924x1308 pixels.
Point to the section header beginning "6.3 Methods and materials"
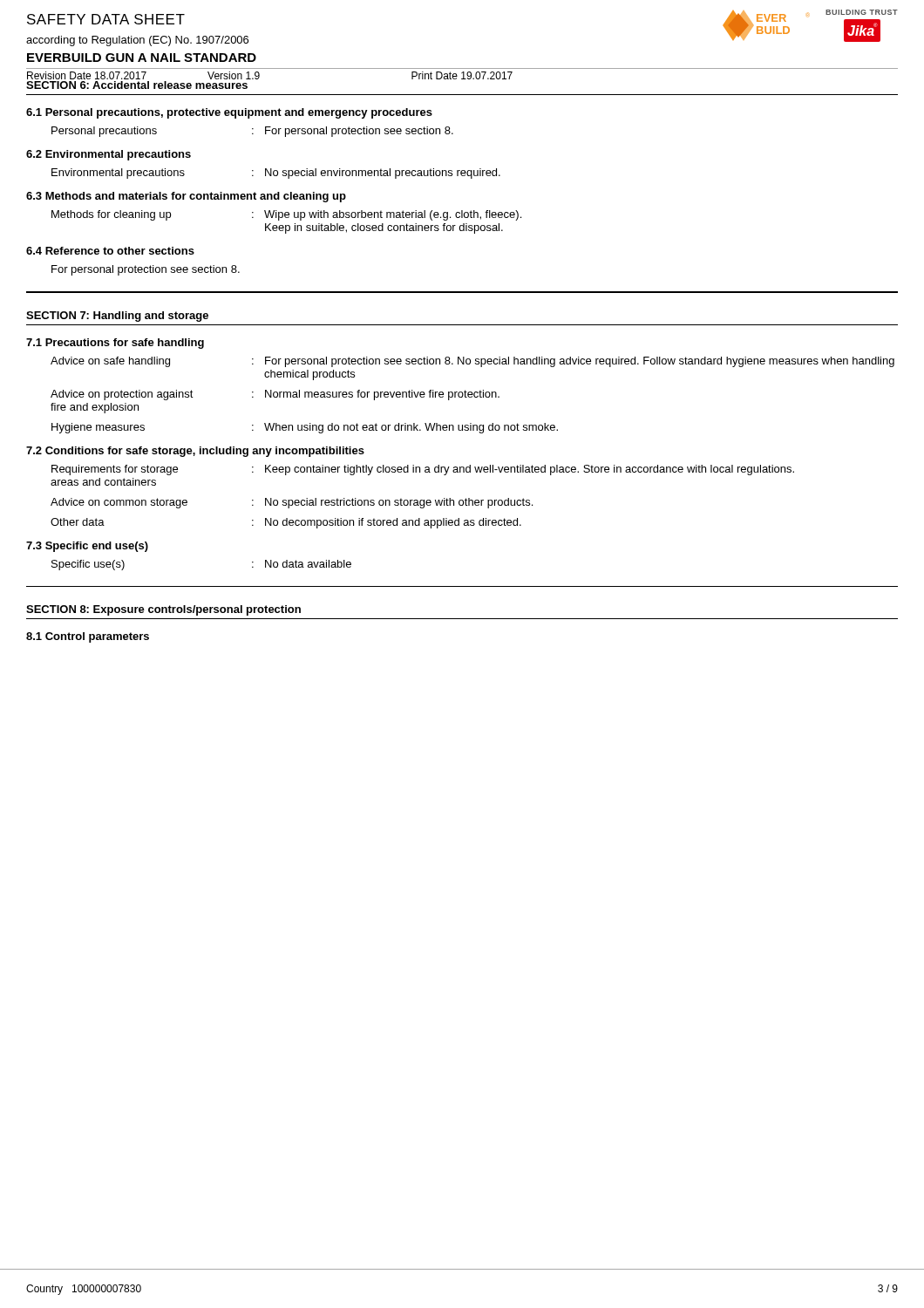[186, 196]
